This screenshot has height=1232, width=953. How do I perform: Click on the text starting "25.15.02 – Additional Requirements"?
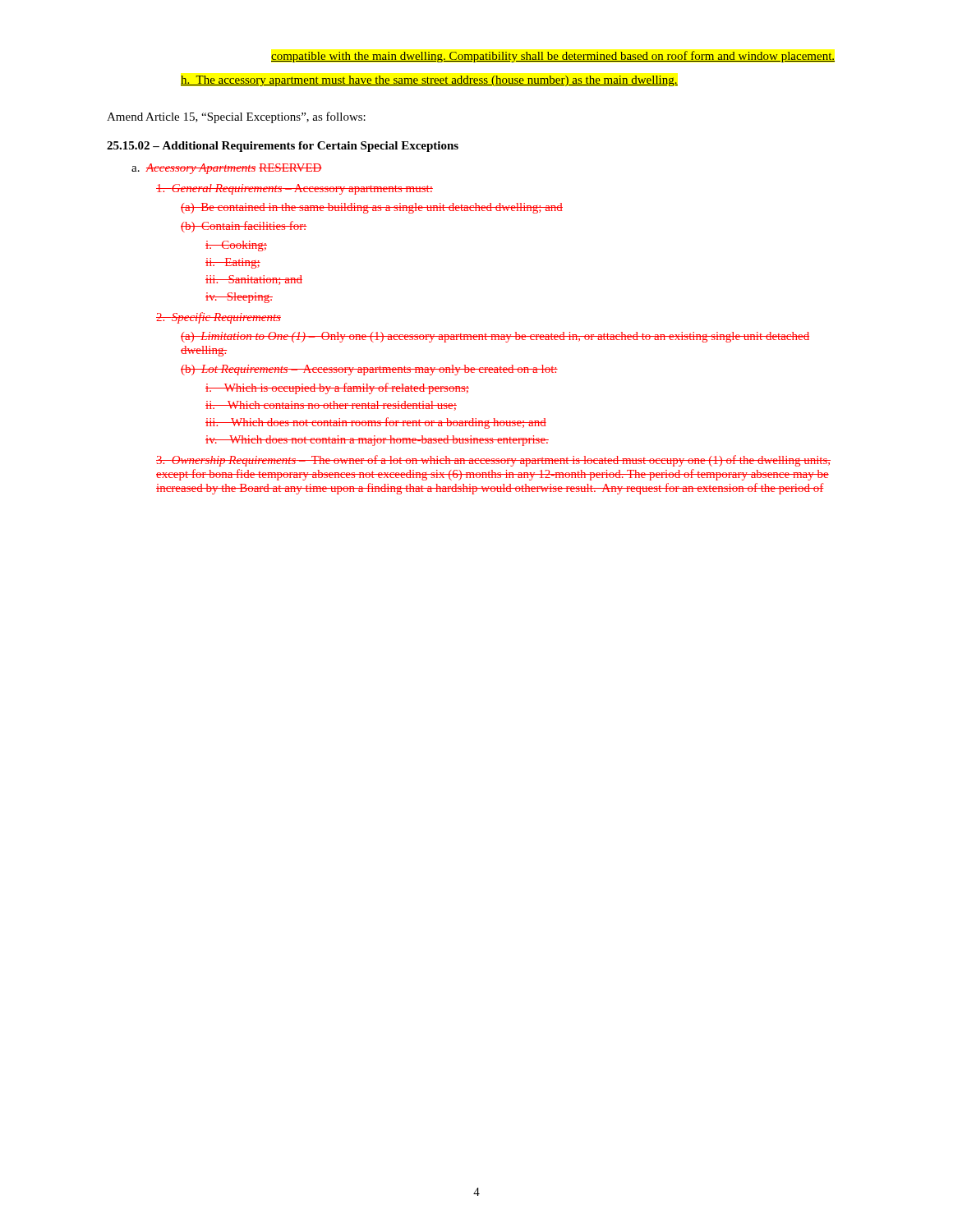coord(283,145)
